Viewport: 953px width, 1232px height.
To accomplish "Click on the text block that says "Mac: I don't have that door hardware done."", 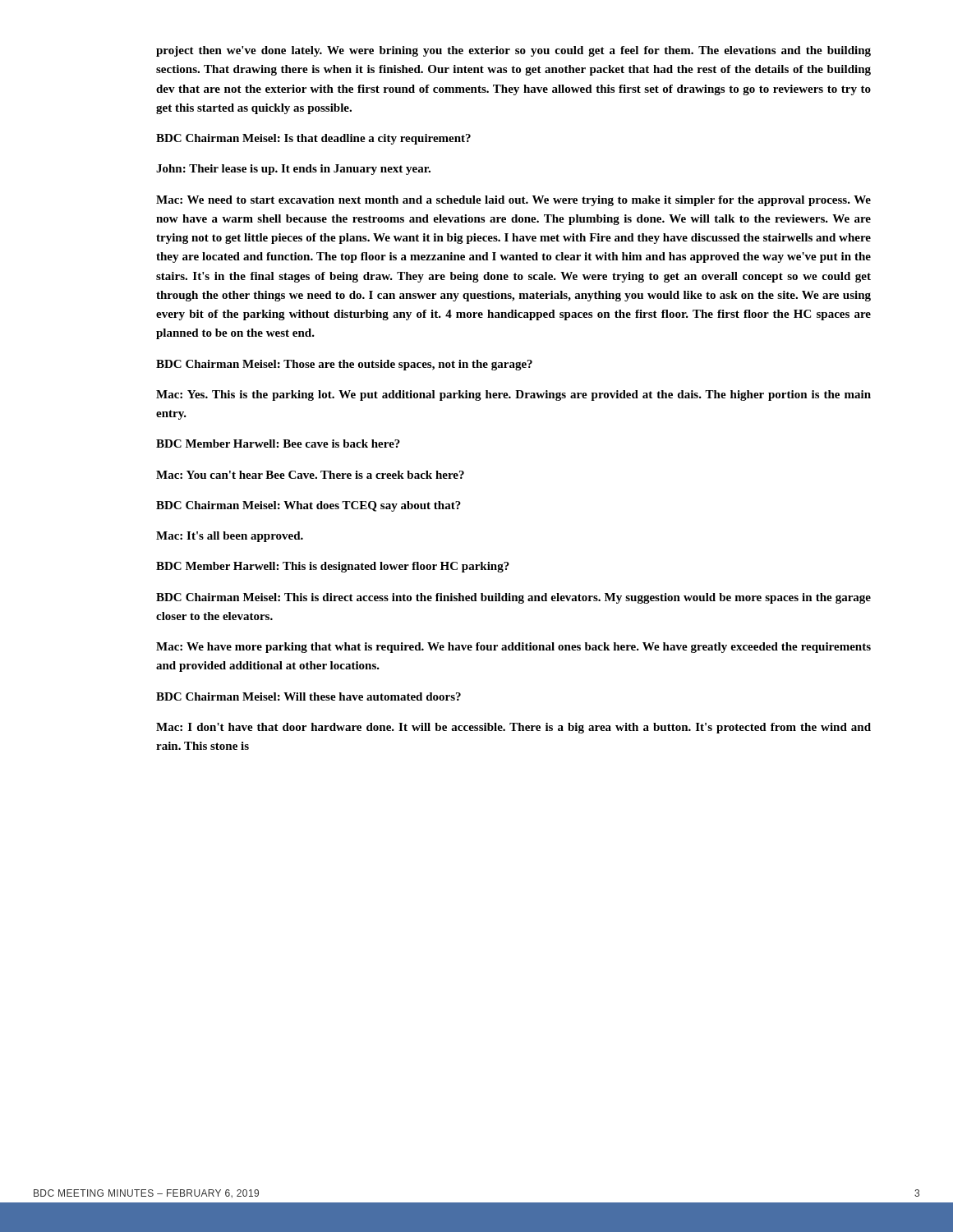I will coord(513,736).
